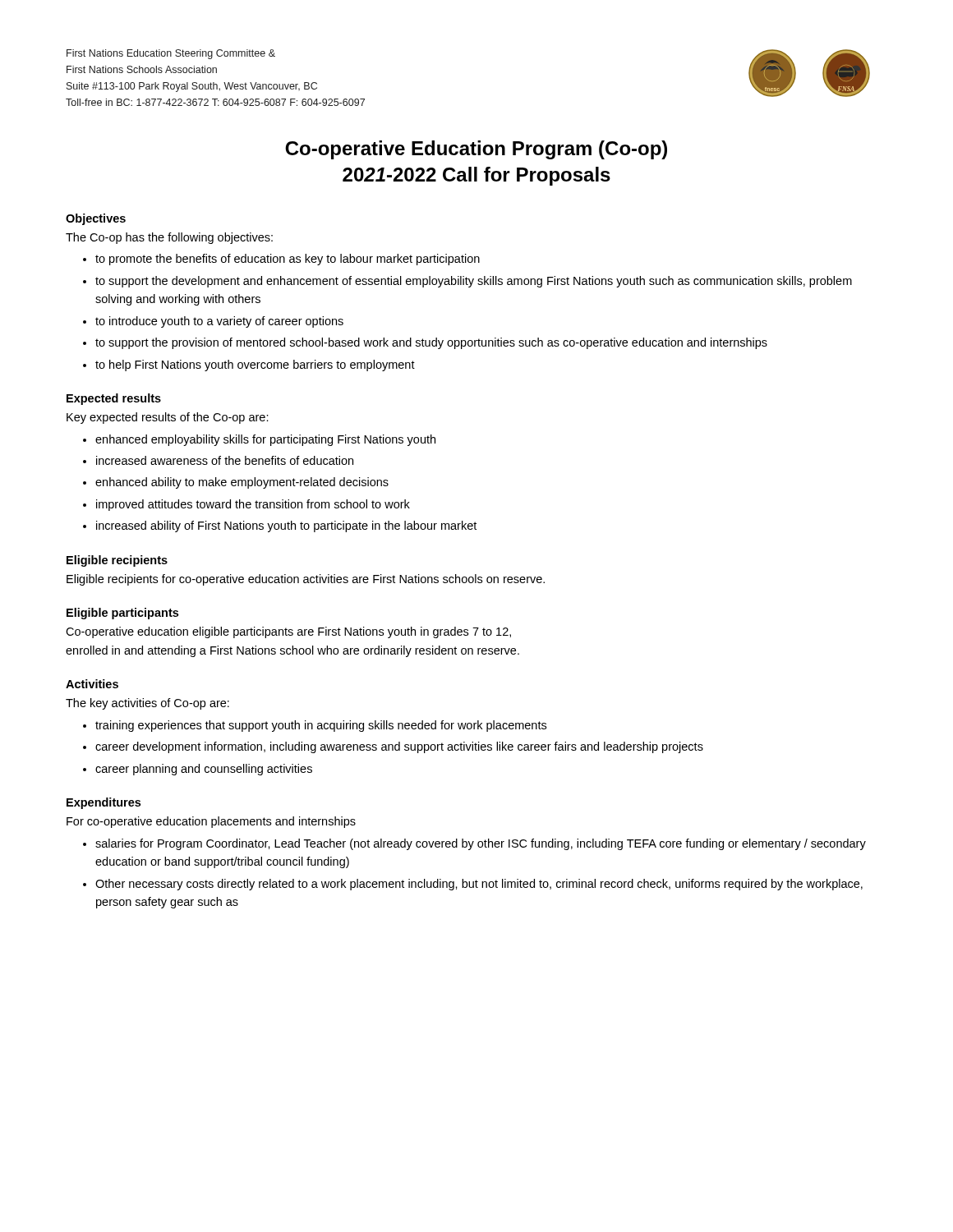Select the text block that says "The key activities of Co-op"
The width and height of the screenshot is (953, 1232).
pyautogui.click(x=148, y=703)
